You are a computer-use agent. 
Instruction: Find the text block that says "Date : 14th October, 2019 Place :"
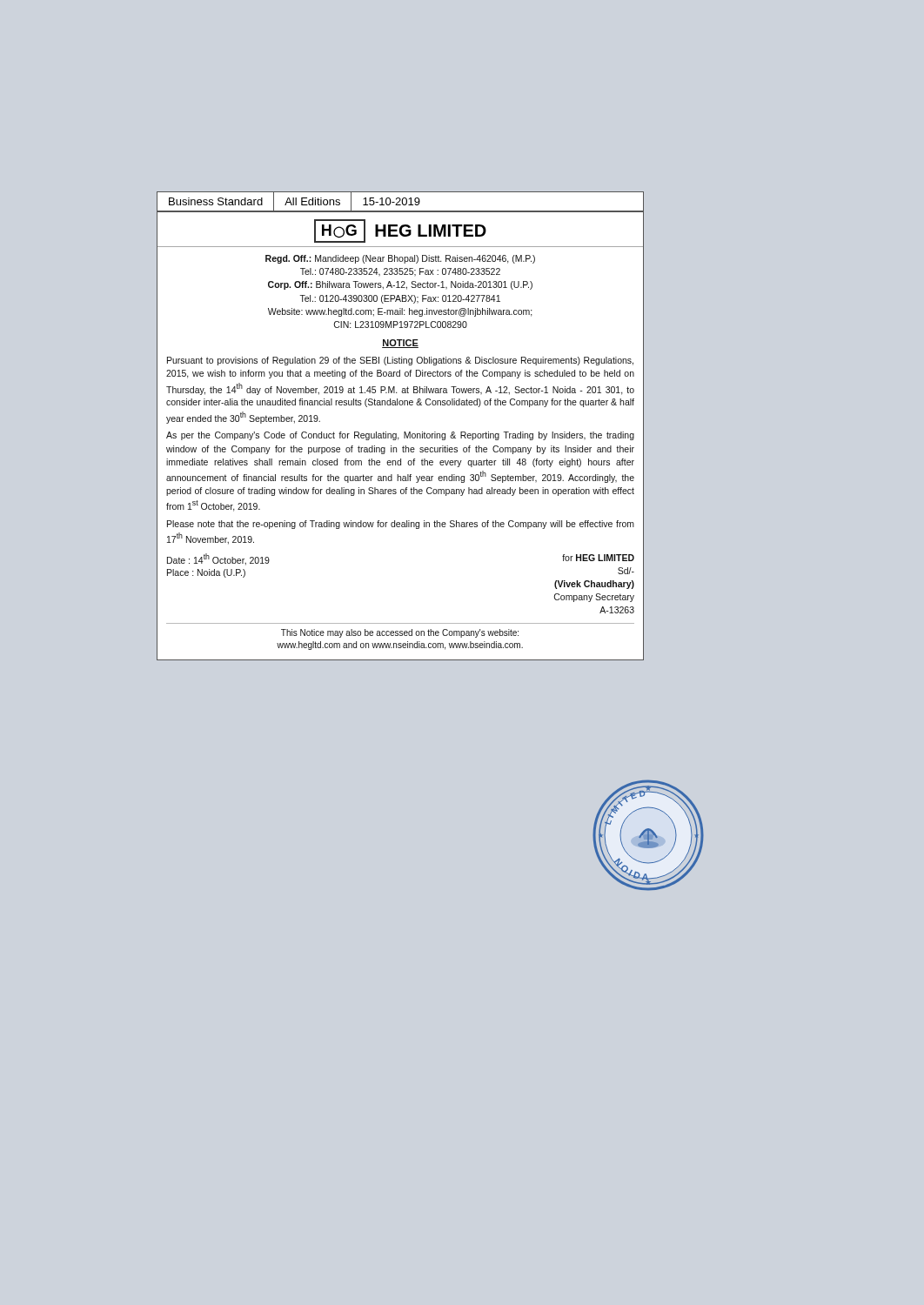(x=226, y=559)
